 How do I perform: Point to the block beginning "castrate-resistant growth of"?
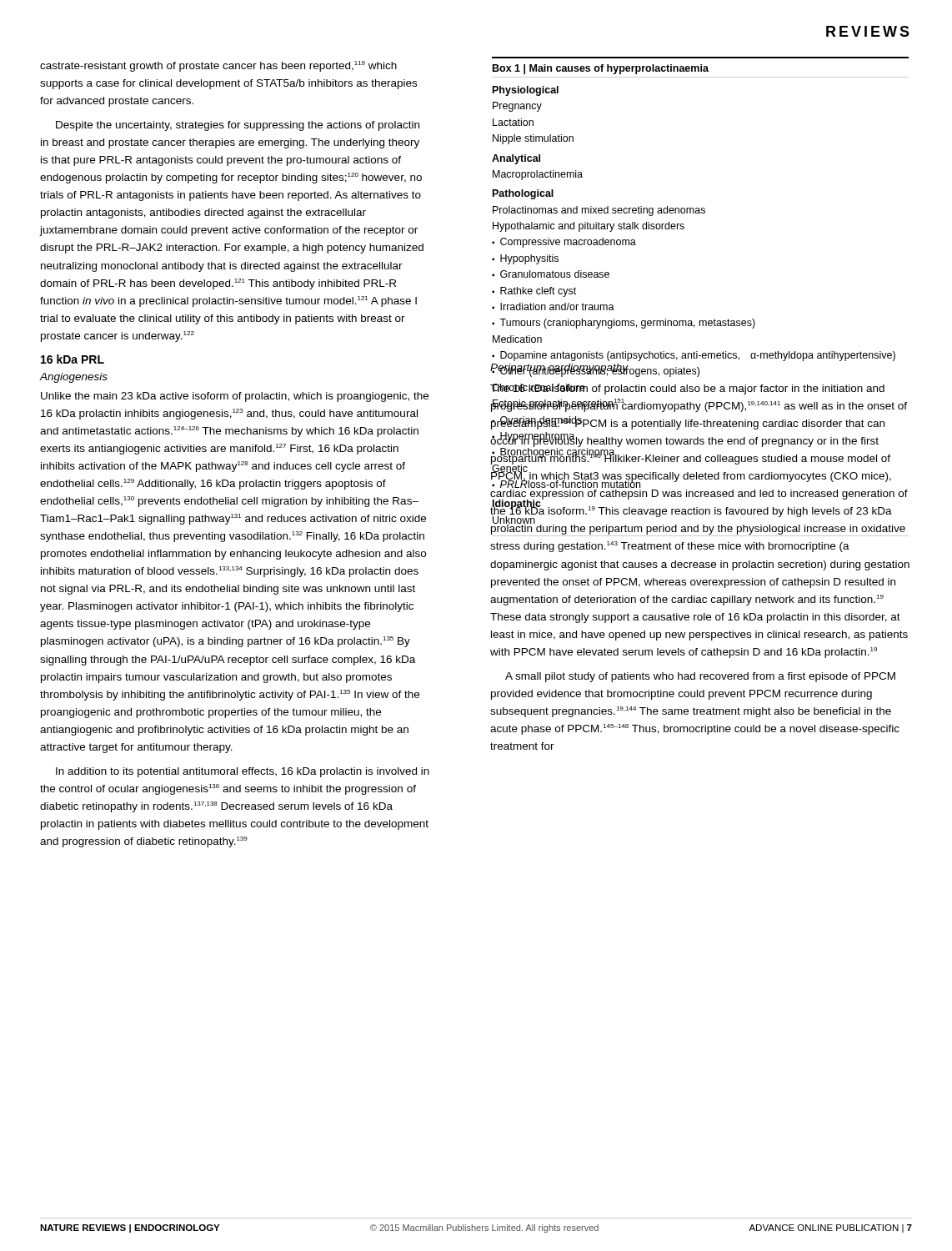tap(235, 200)
